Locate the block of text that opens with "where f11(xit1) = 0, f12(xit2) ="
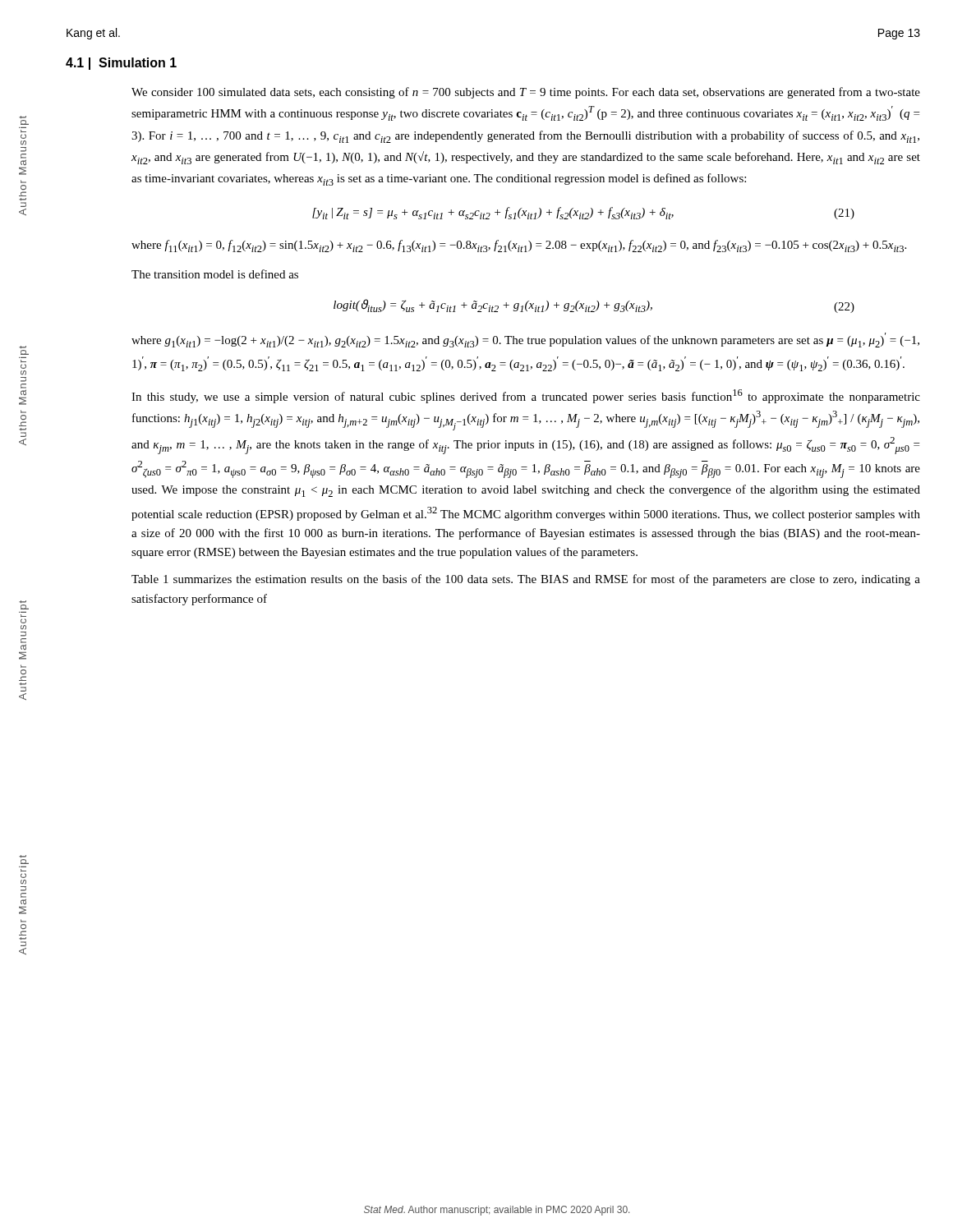 519,246
